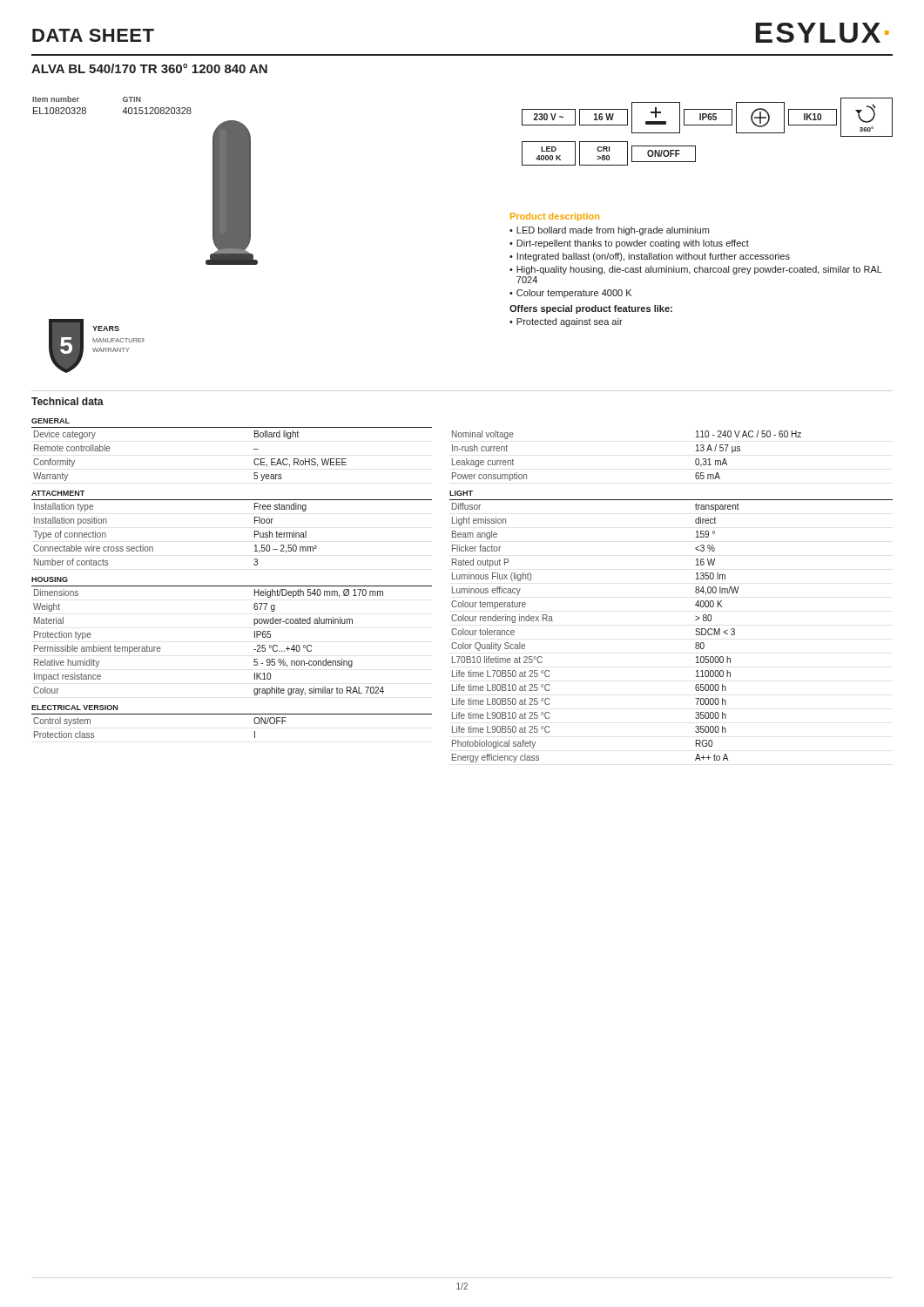Locate the illustration
This screenshot has width=924, height=1307.
tap(92, 348)
